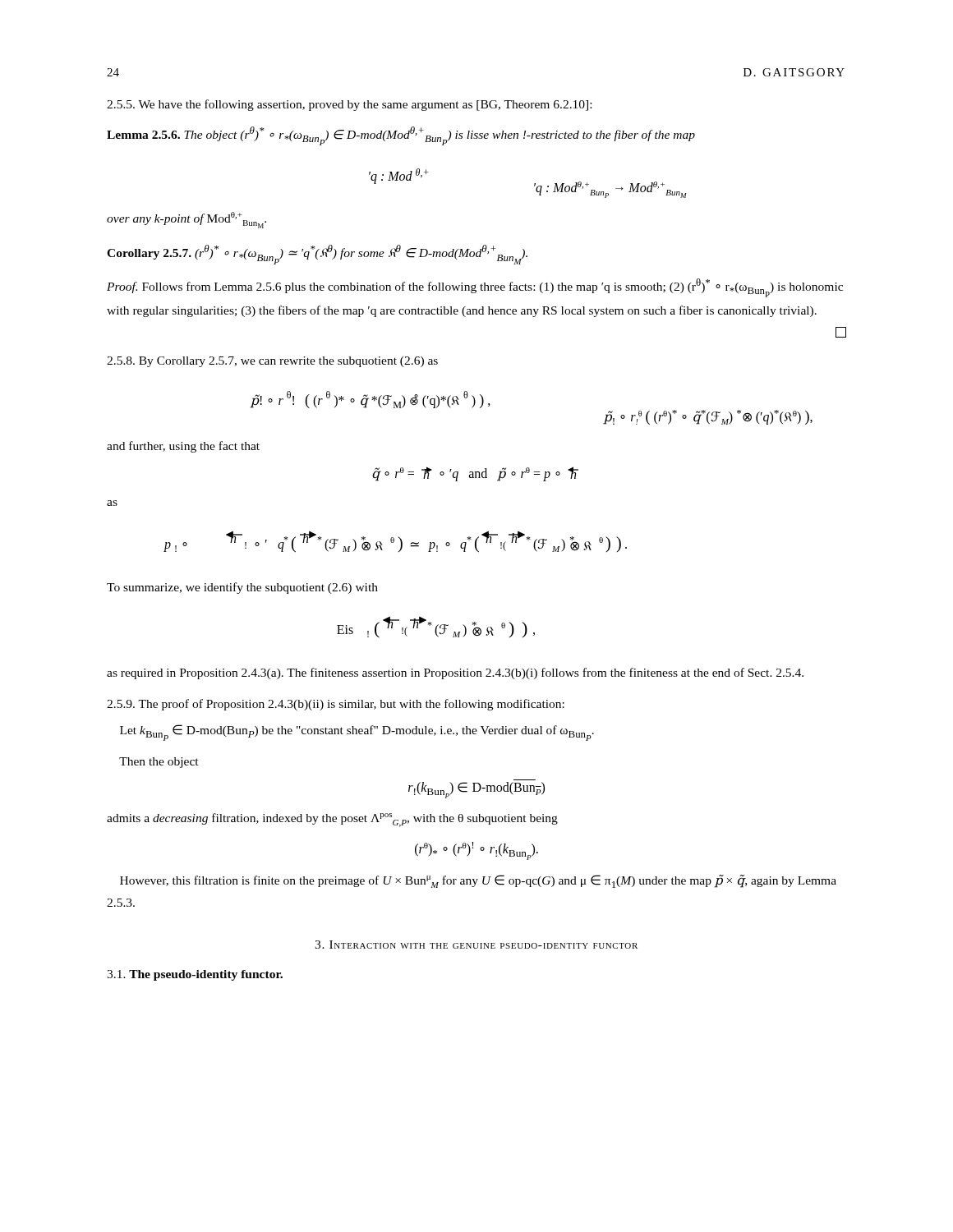
Task: Where is the formula that starts "Eis ! ( h"?
Action: [476, 629]
